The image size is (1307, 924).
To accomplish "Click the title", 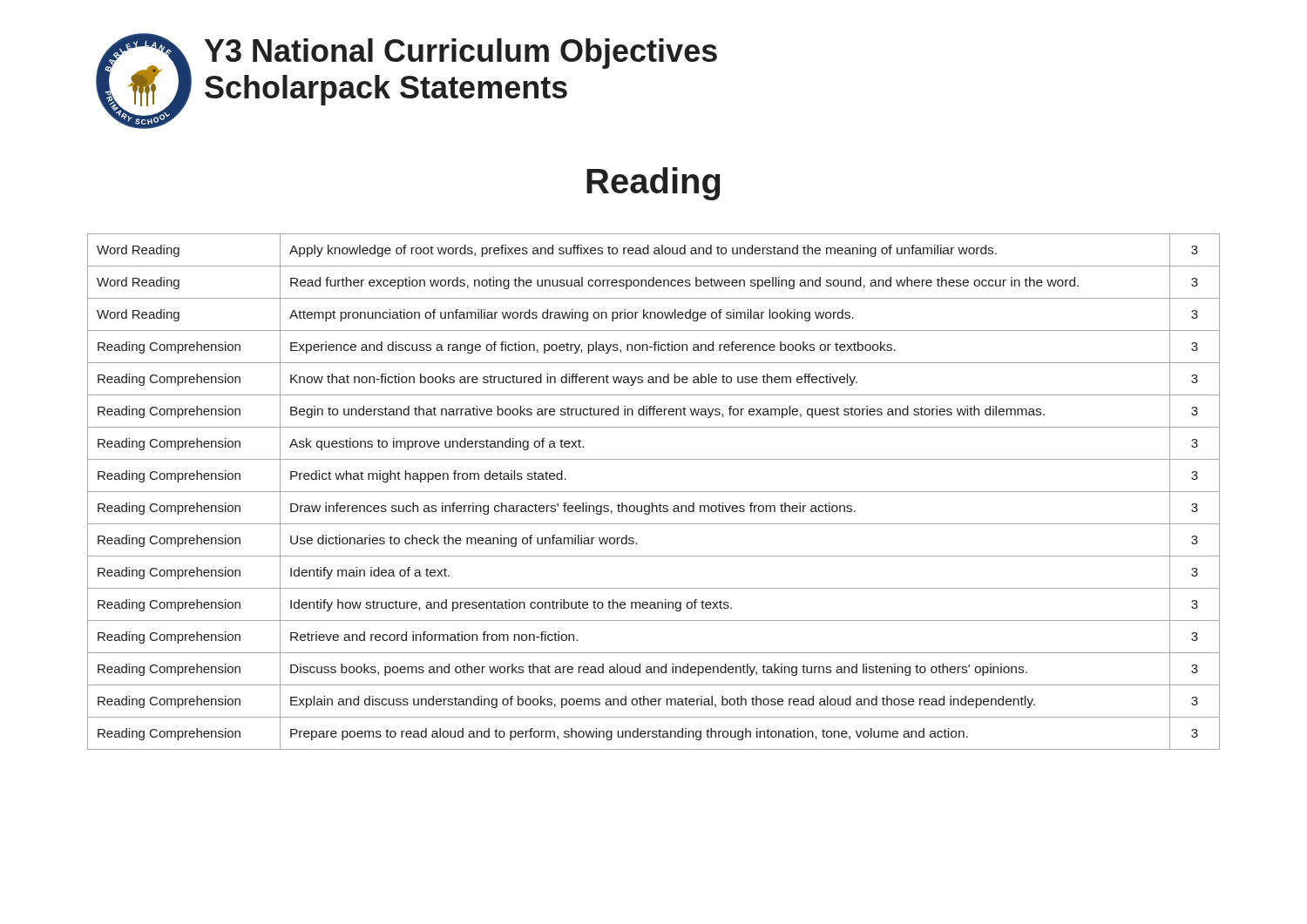I will tap(461, 70).
